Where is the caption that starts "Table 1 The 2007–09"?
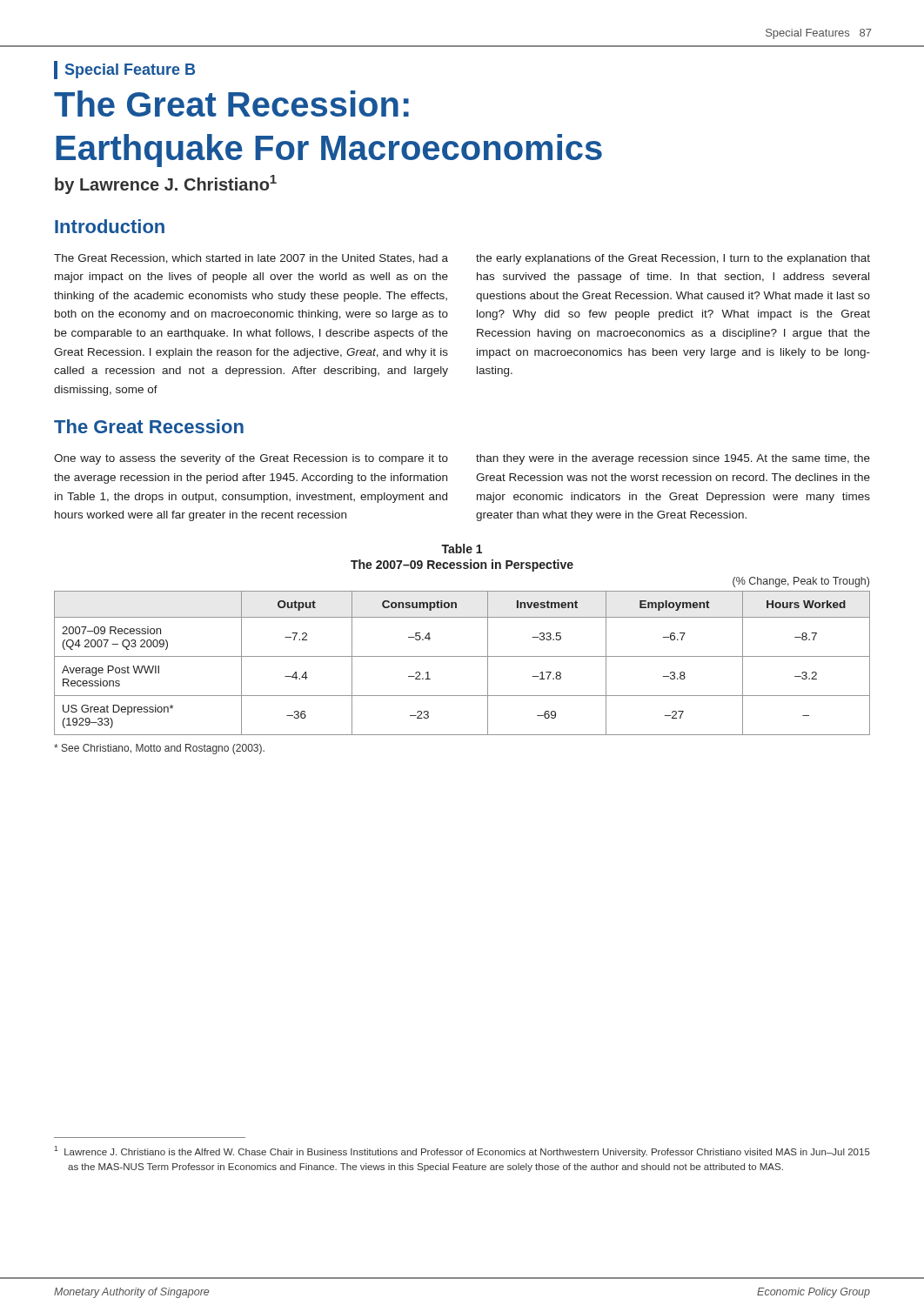The width and height of the screenshot is (924, 1305). tap(462, 557)
